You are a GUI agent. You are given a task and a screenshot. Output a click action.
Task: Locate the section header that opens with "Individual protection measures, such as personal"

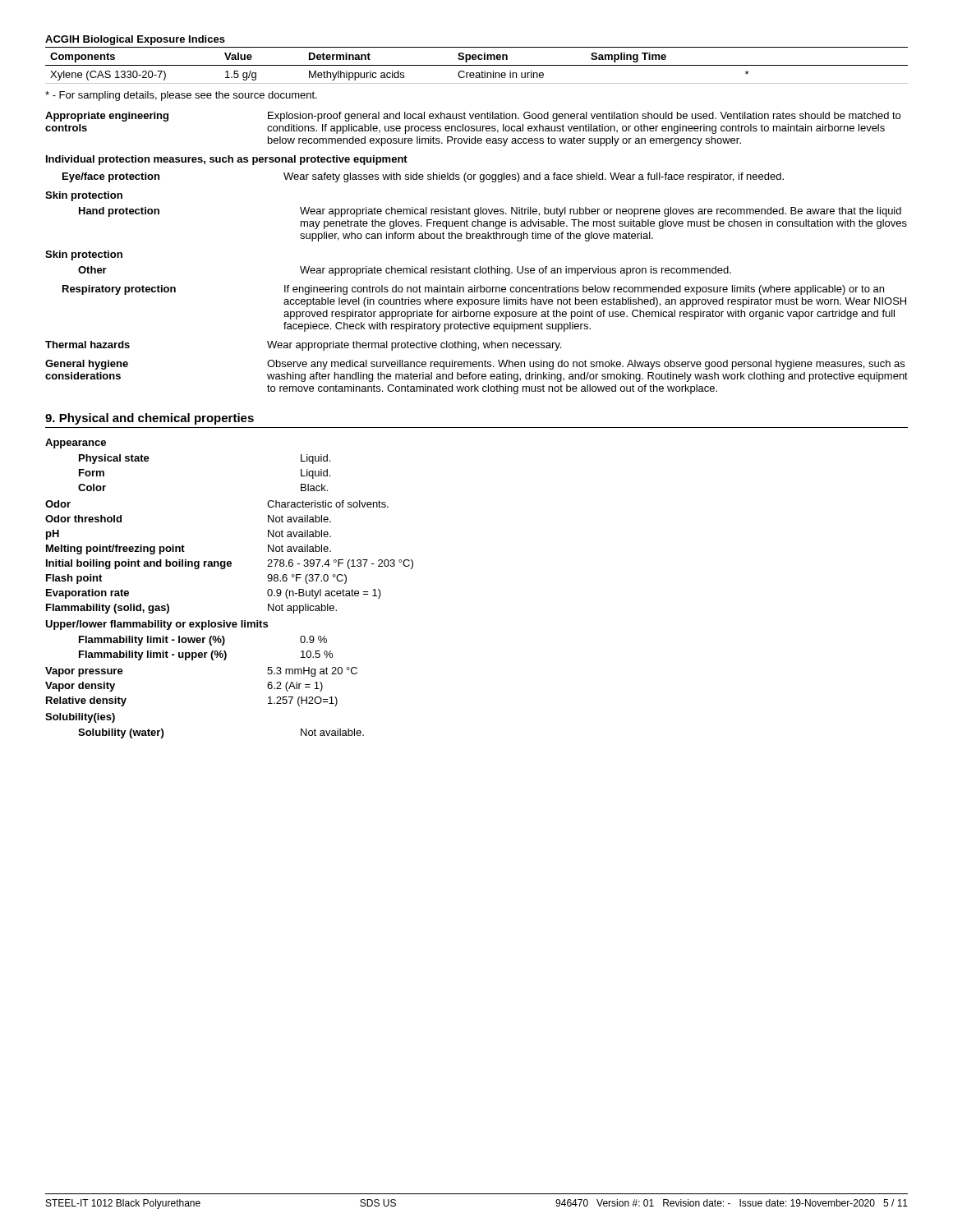coord(226,159)
